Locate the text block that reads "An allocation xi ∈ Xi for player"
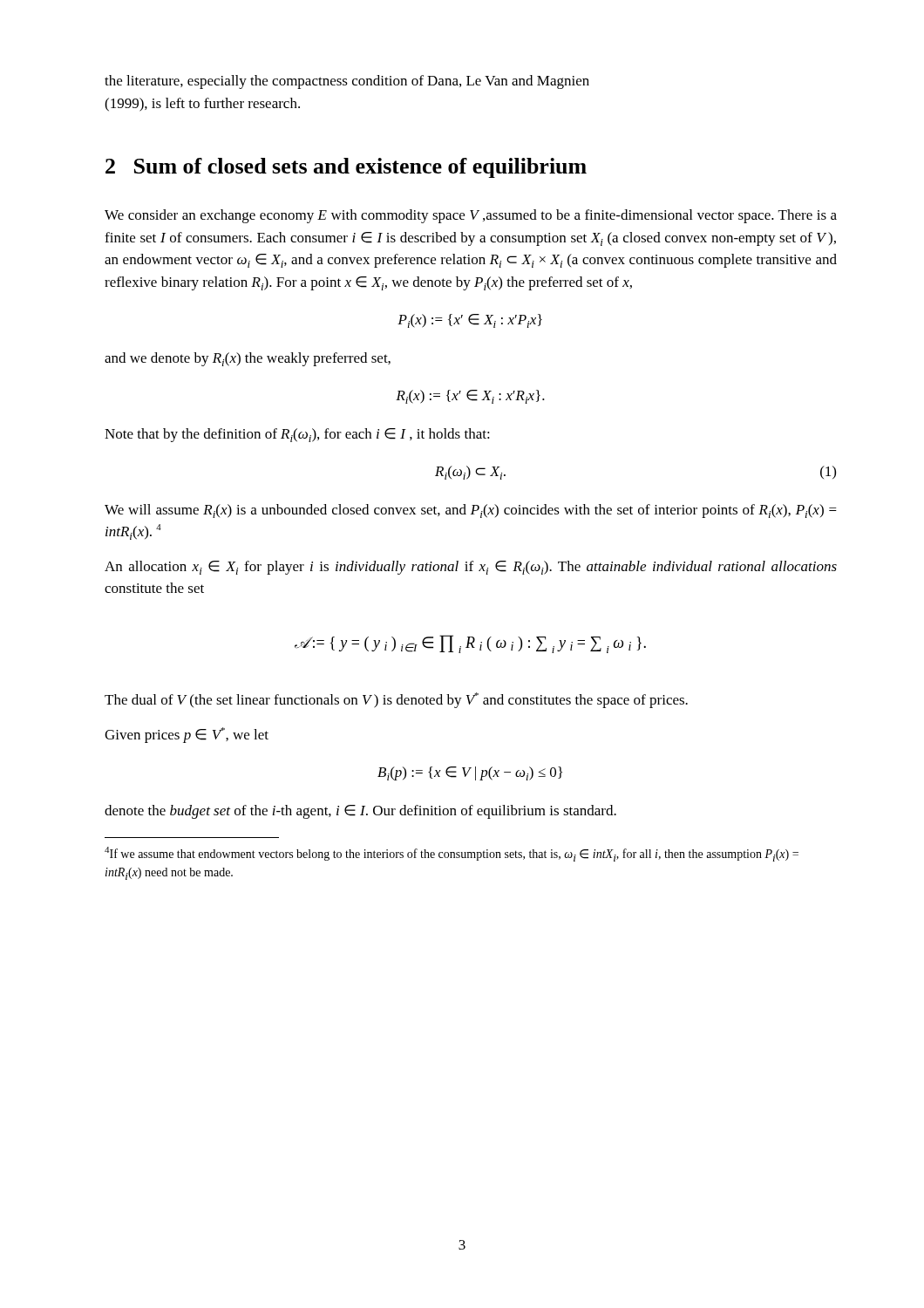The width and height of the screenshot is (924, 1308). [471, 577]
